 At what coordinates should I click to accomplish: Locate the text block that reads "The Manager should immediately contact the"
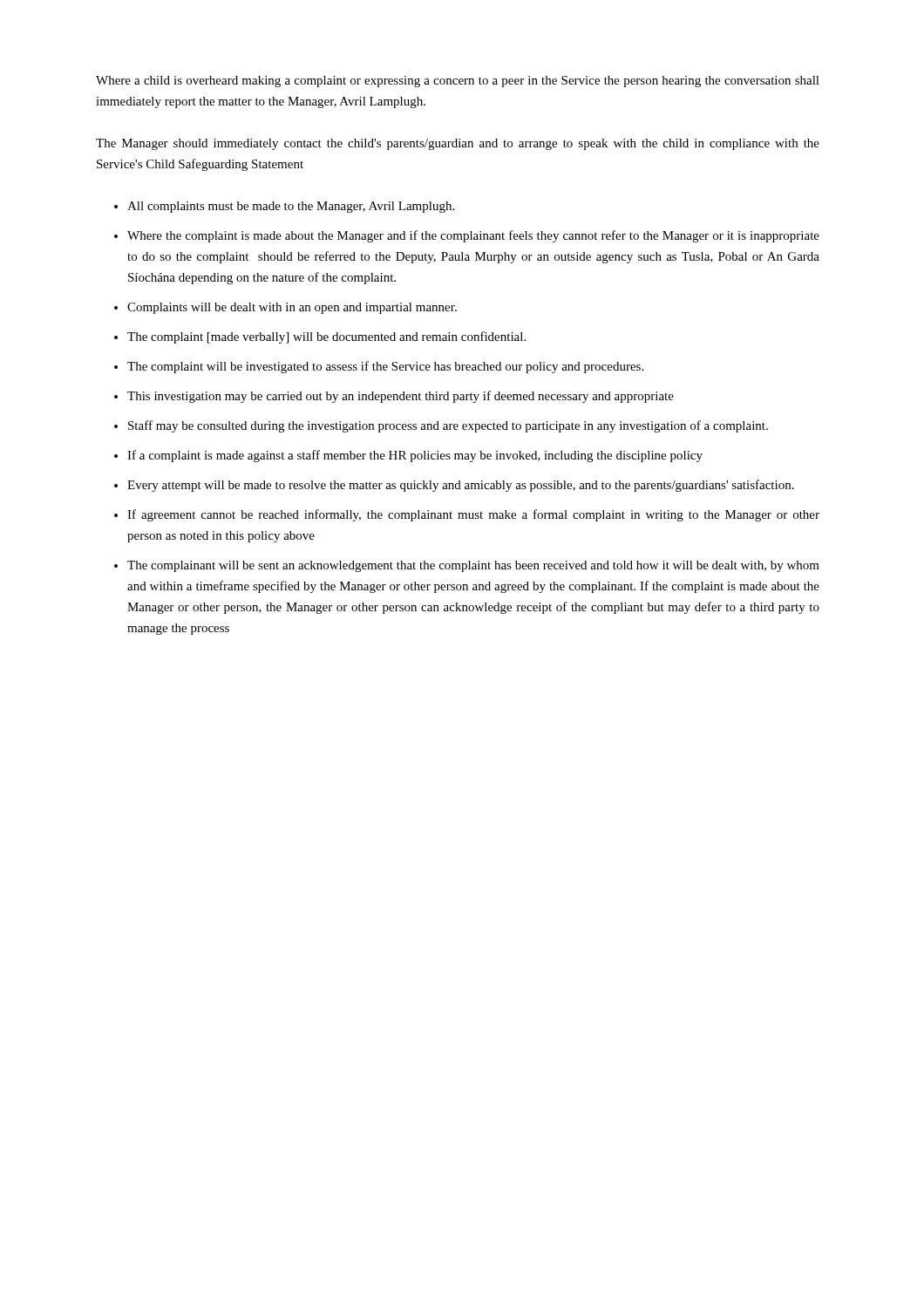click(458, 153)
